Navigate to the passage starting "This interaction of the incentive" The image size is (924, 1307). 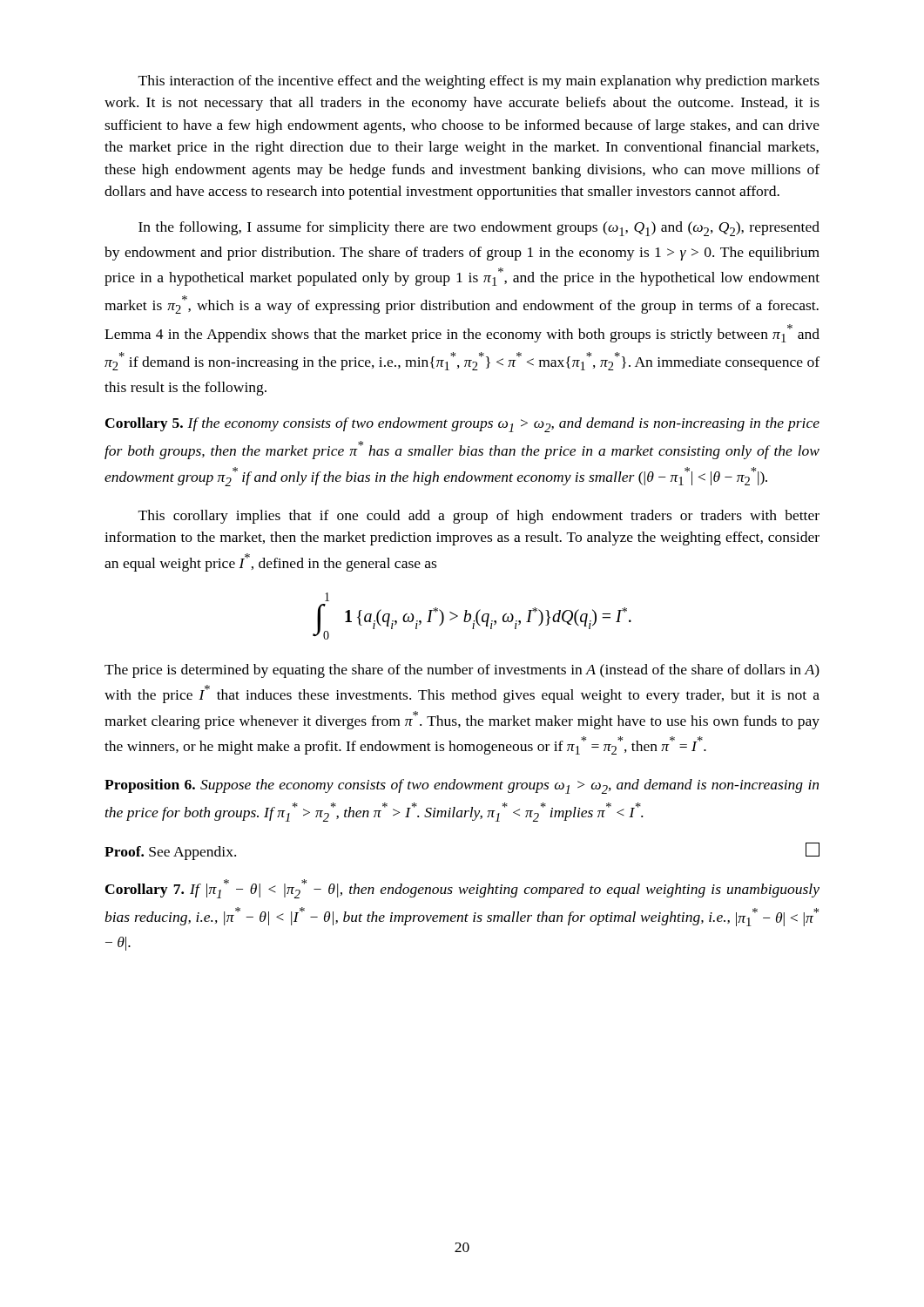(462, 136)
